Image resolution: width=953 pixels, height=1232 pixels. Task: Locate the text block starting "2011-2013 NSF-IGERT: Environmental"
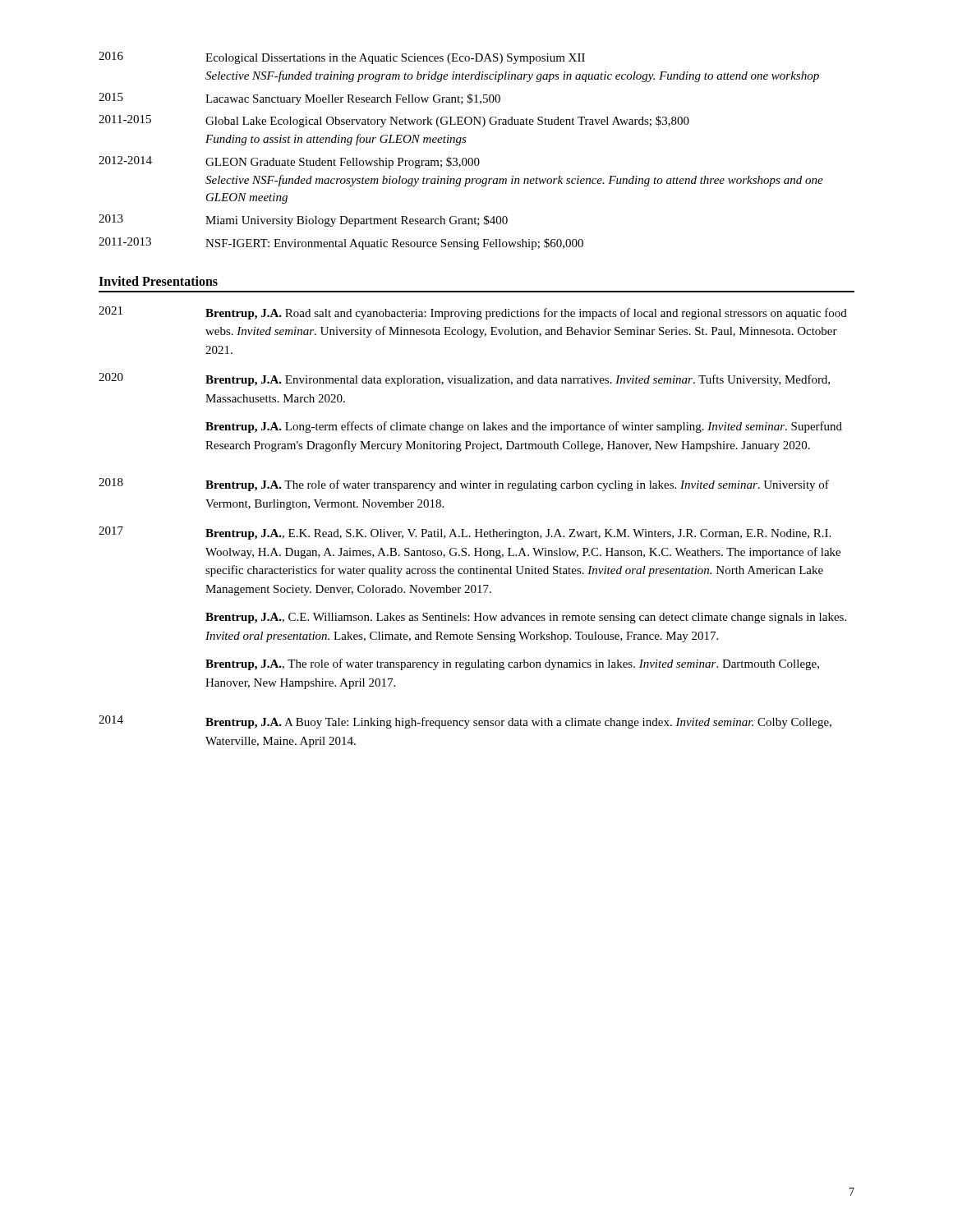476,244
